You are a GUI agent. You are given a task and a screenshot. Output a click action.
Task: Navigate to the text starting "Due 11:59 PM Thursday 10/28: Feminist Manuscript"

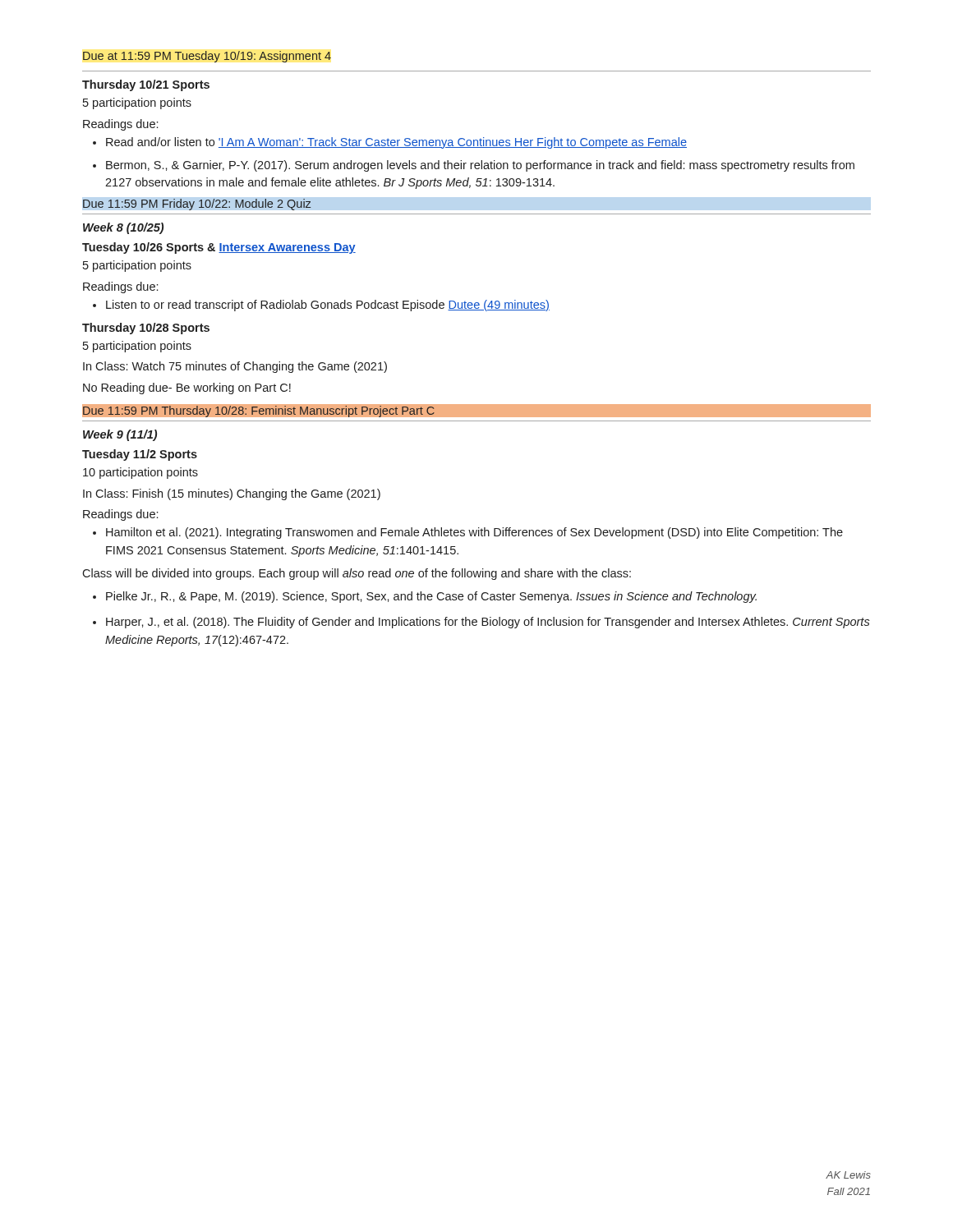point(476,410)
